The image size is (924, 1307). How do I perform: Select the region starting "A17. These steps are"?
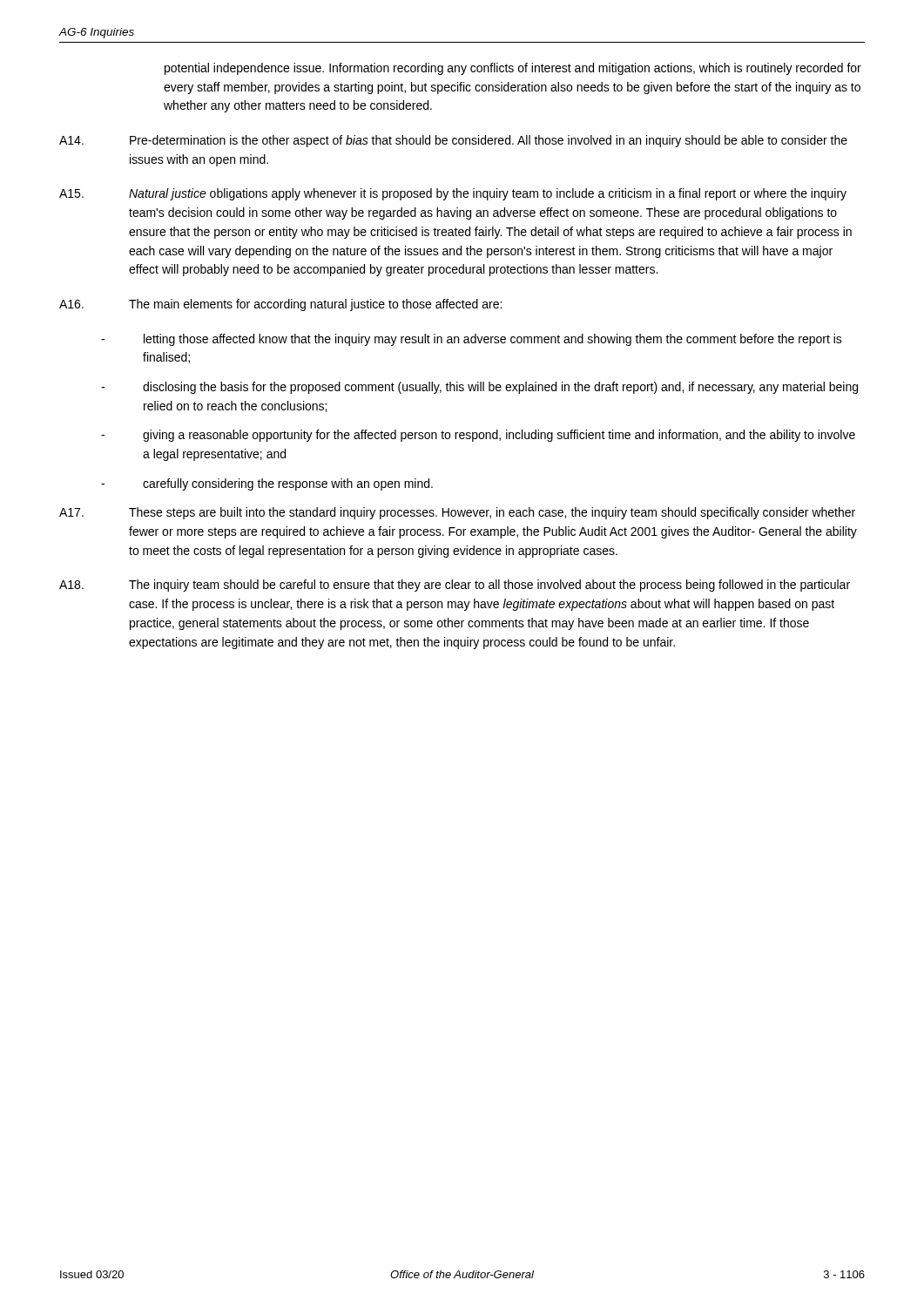point(462,532)
